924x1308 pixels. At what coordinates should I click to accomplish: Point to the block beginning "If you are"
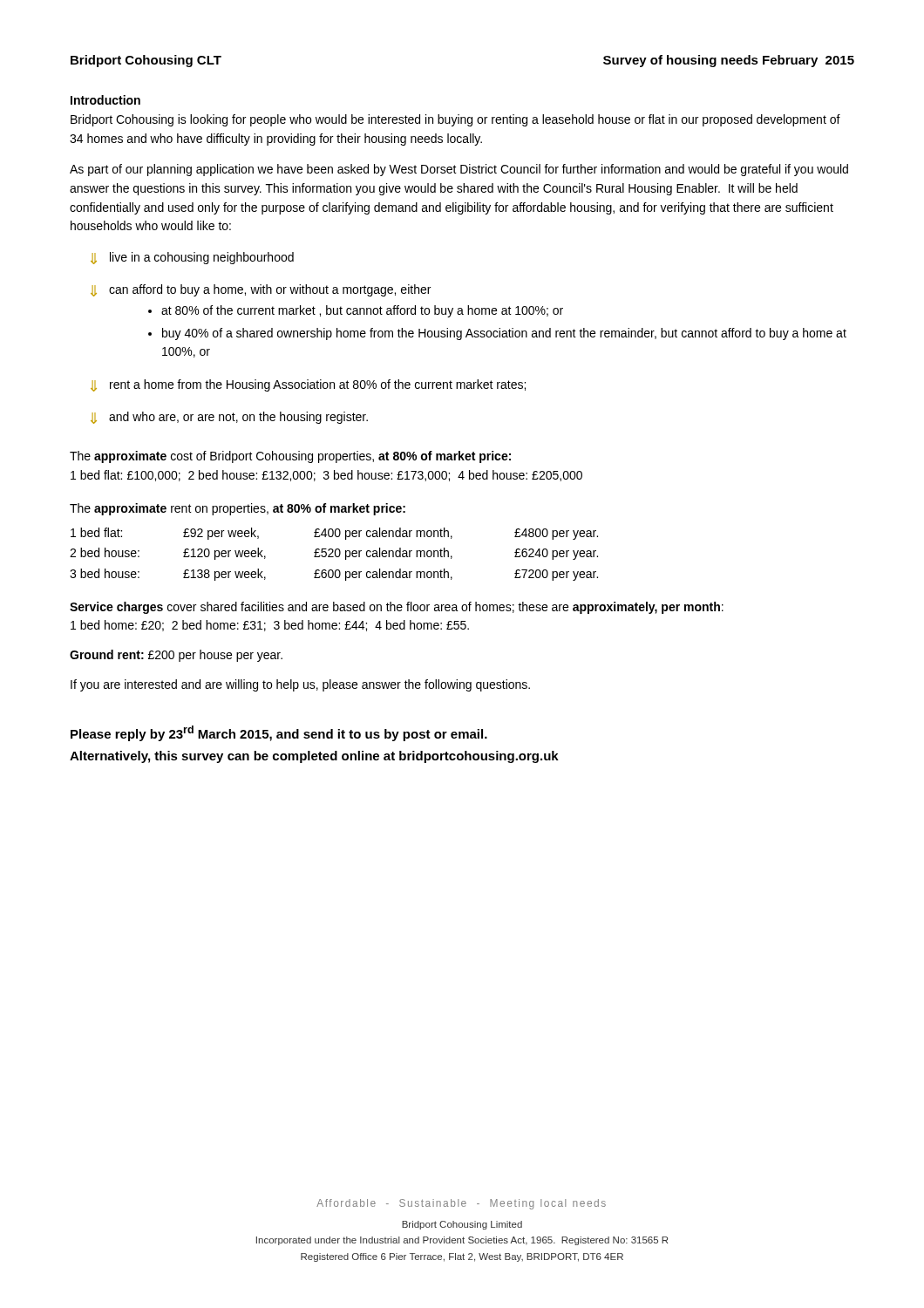coord(300,684)
